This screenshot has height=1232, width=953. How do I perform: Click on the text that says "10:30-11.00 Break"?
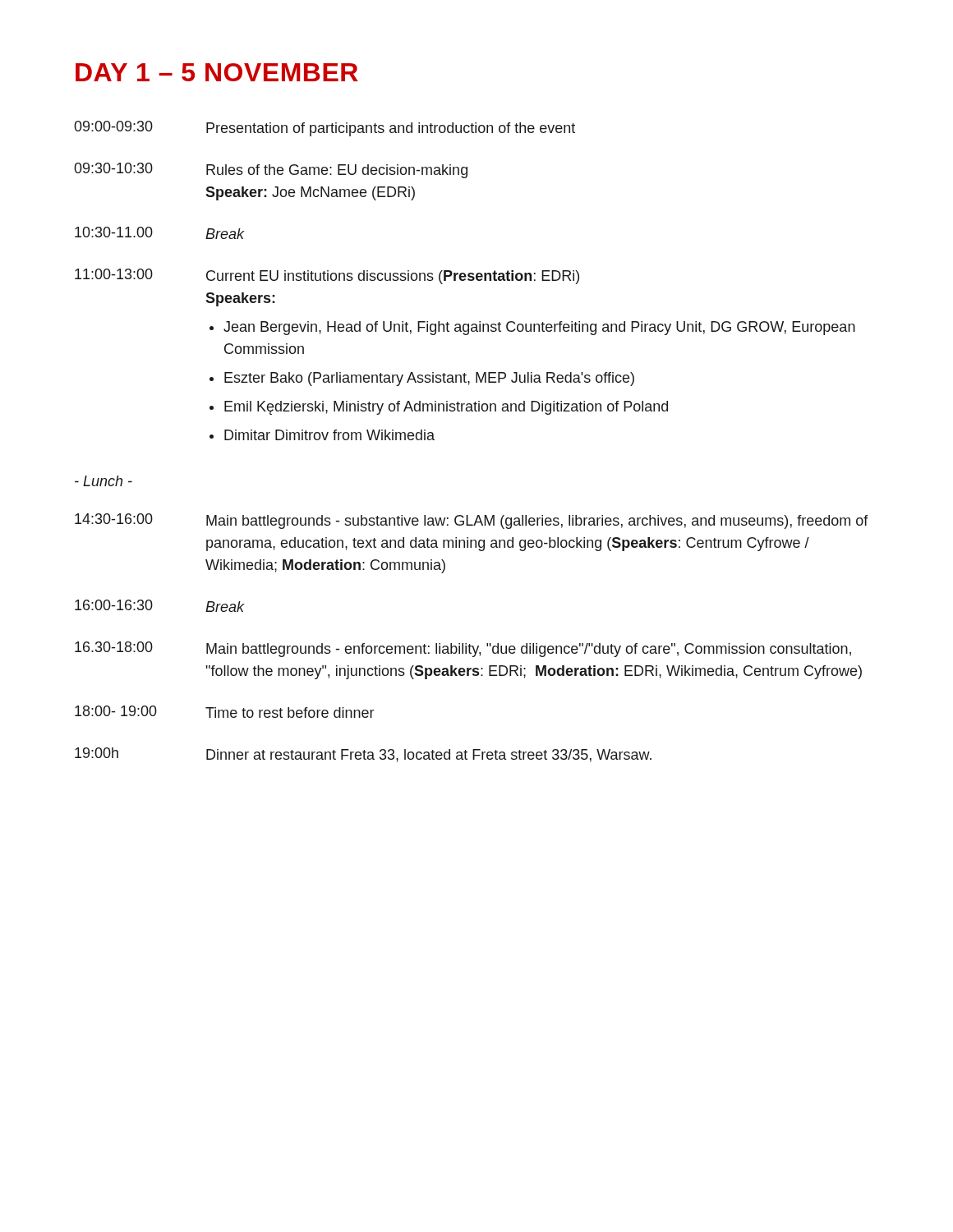[x=159, y=234]
